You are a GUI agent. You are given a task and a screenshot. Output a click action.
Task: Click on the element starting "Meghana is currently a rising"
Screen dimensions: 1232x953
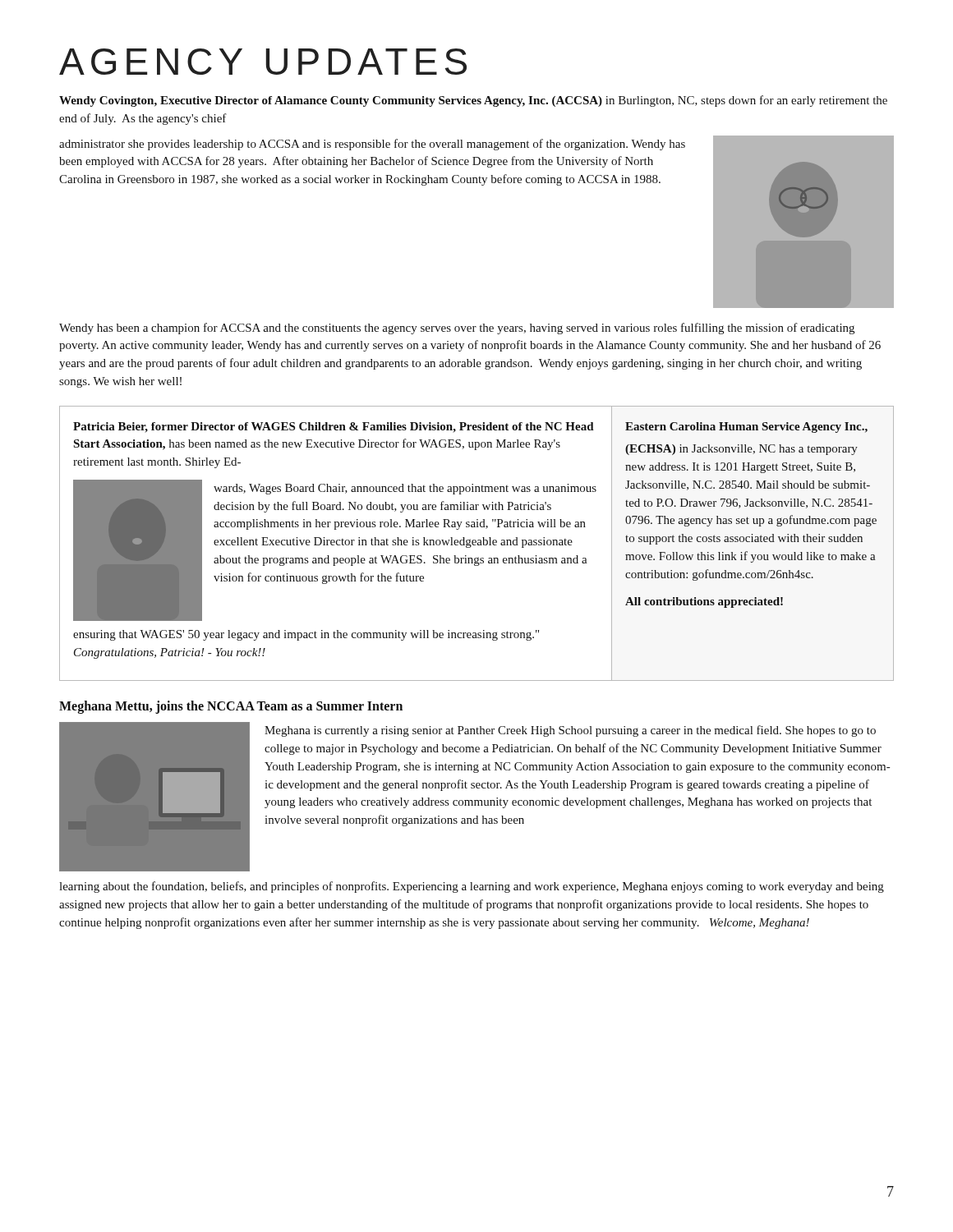(579, 776)
